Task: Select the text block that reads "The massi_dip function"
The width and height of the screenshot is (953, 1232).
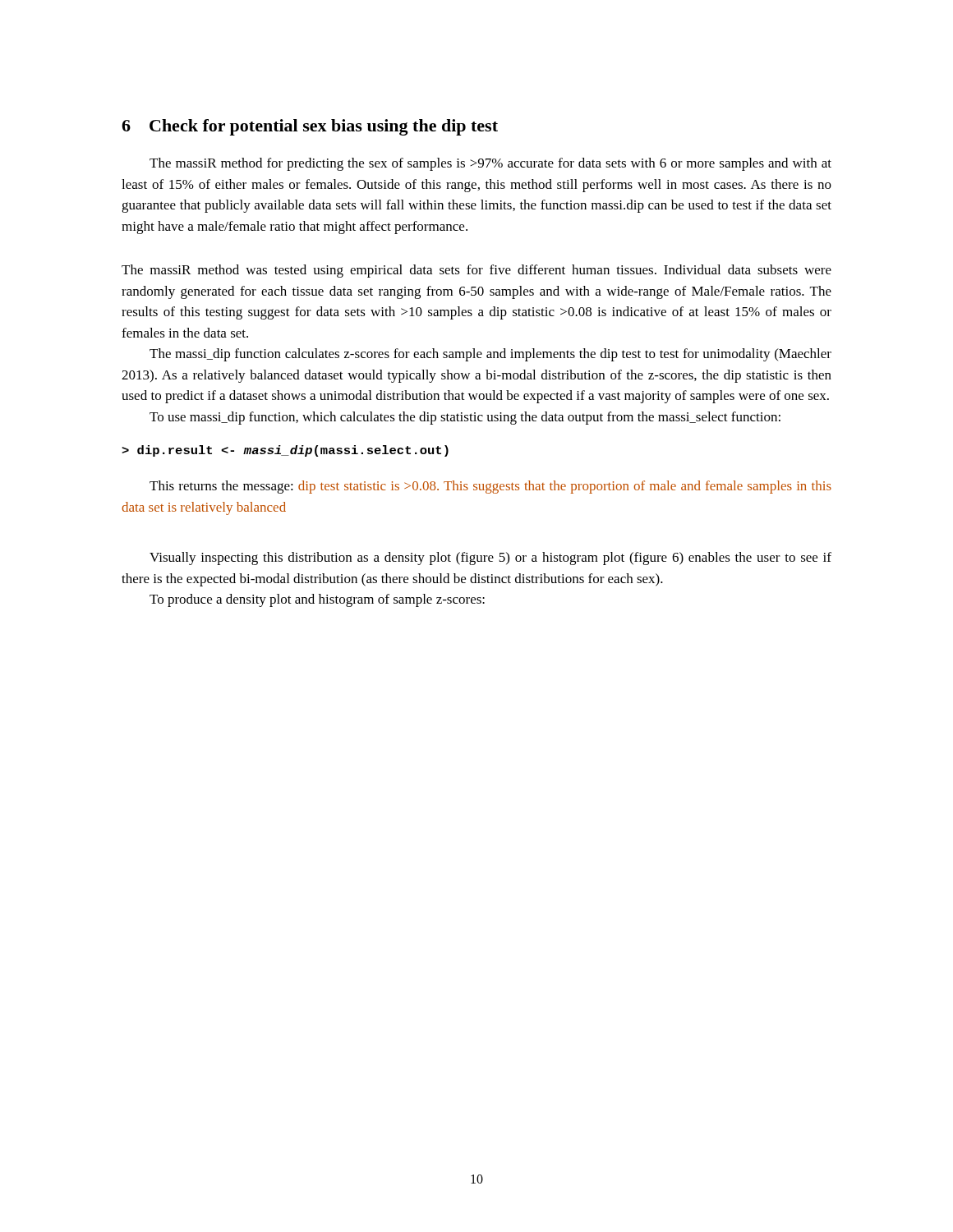Action: [x=476, y=375]
